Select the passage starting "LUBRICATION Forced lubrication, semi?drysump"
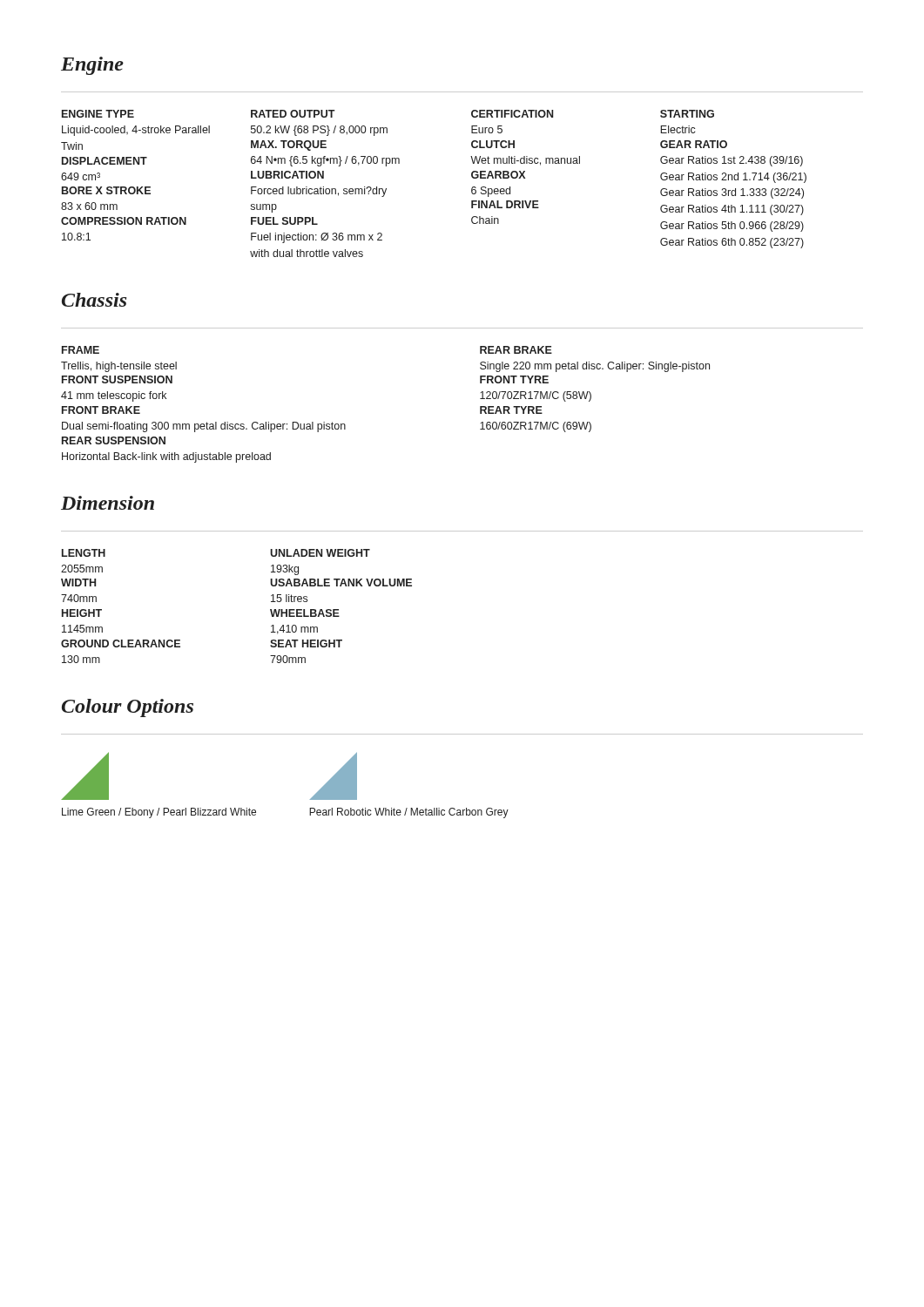Screen dimensions: 1307x924 (352, 192)
